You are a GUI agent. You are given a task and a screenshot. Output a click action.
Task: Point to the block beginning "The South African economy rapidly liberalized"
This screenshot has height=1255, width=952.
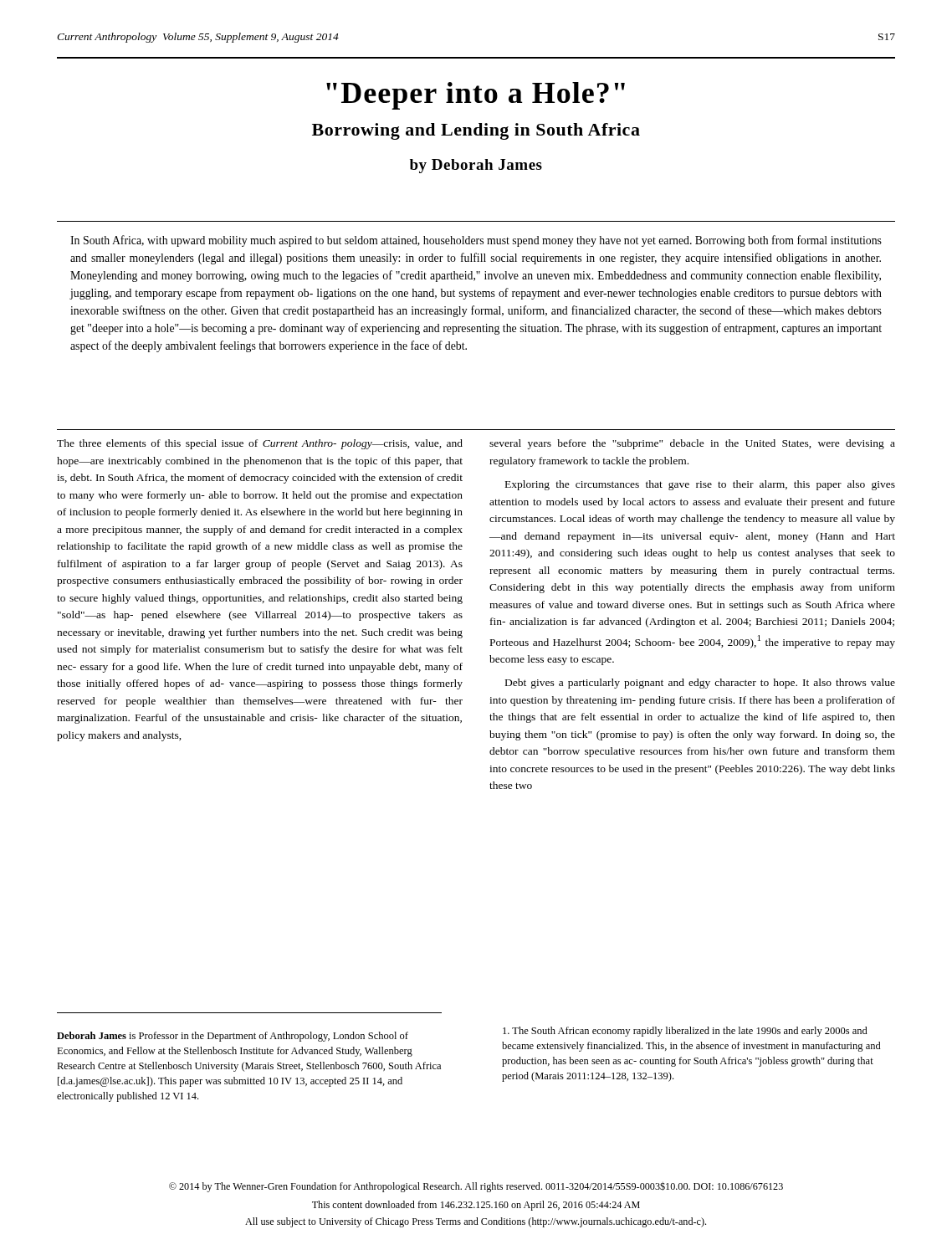coord(698,1053)
